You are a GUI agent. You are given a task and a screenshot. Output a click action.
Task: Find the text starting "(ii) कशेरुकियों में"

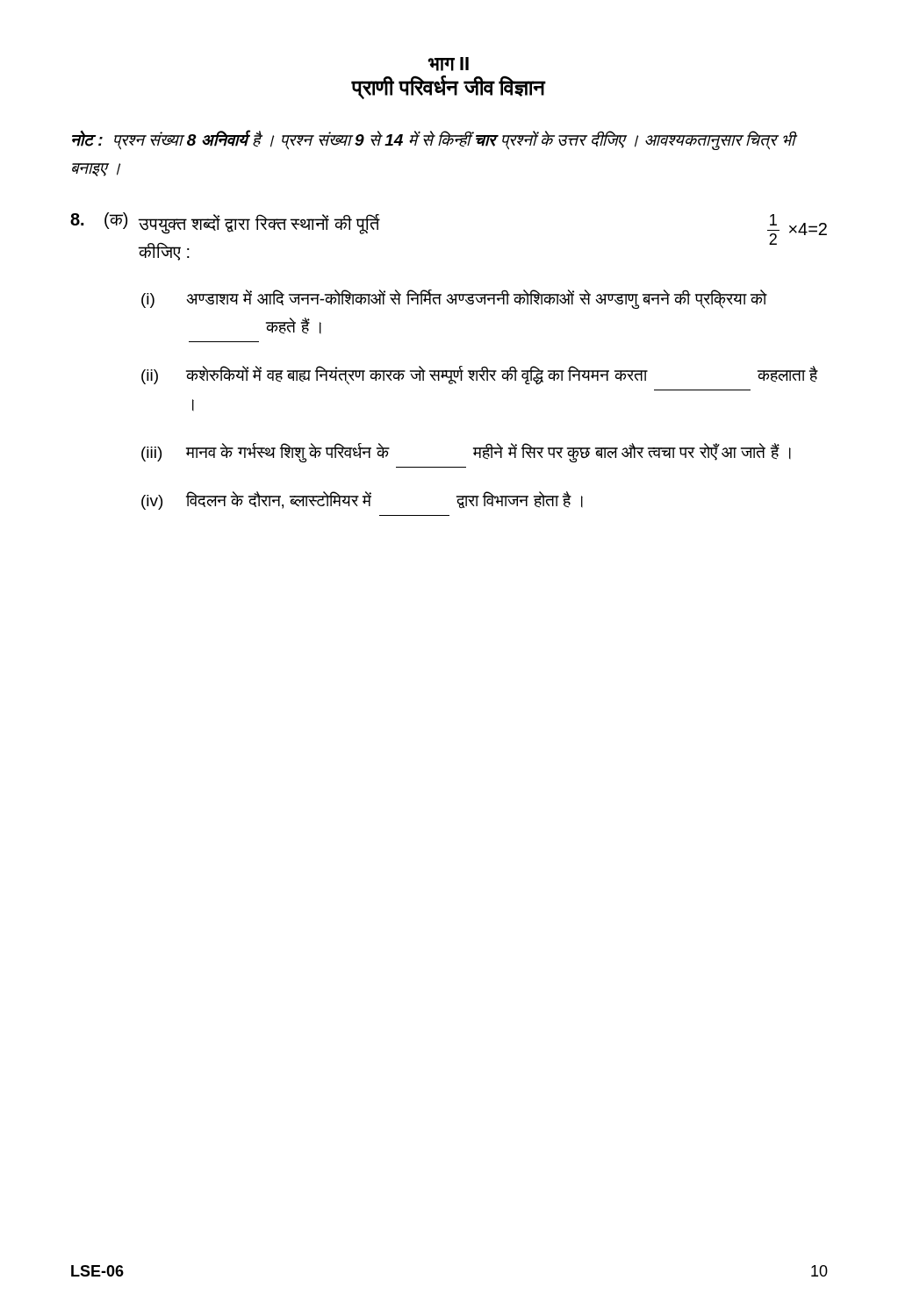484,390
